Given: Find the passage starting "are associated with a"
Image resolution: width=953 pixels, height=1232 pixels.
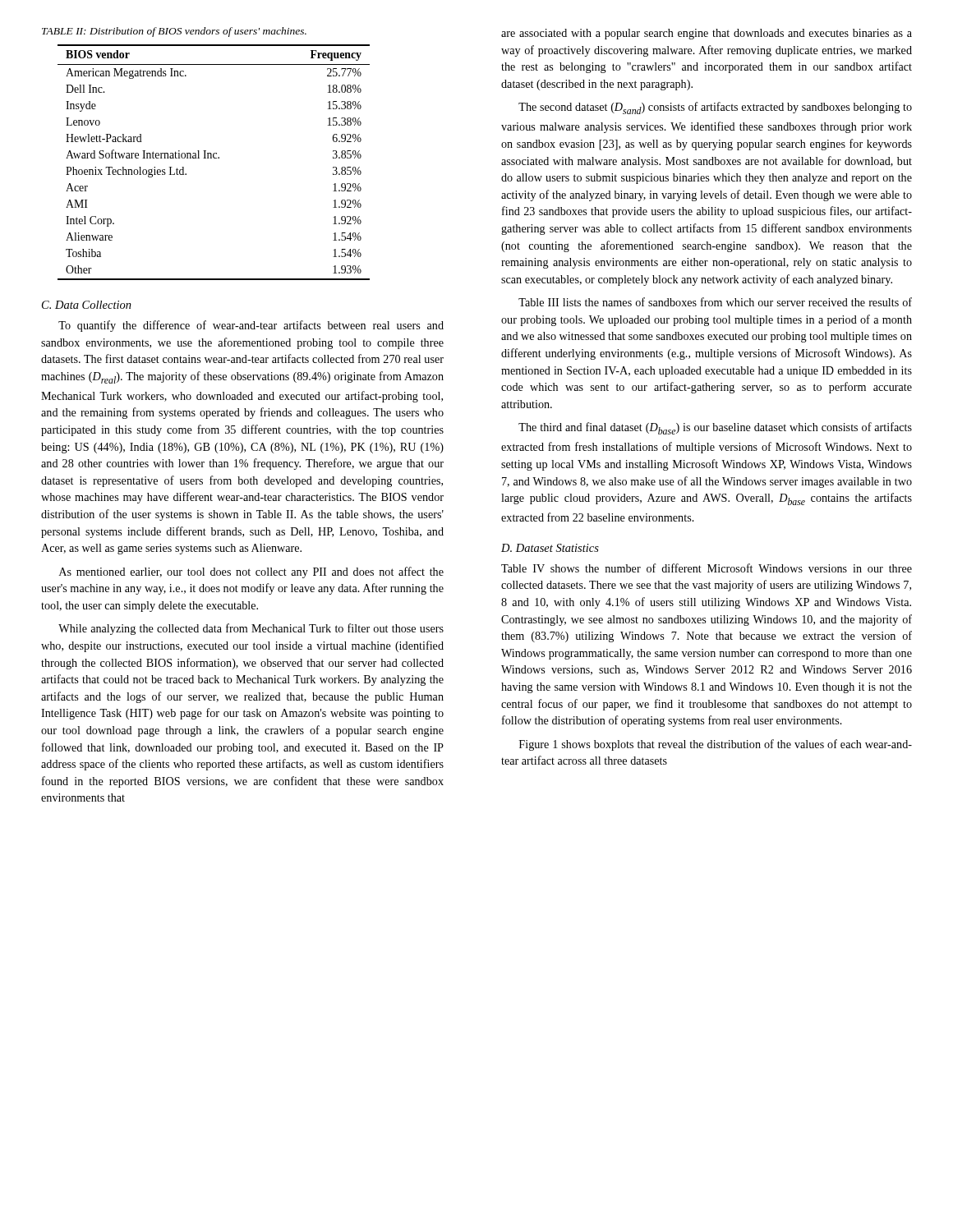Looking at the screenshot, I should 707,275.
